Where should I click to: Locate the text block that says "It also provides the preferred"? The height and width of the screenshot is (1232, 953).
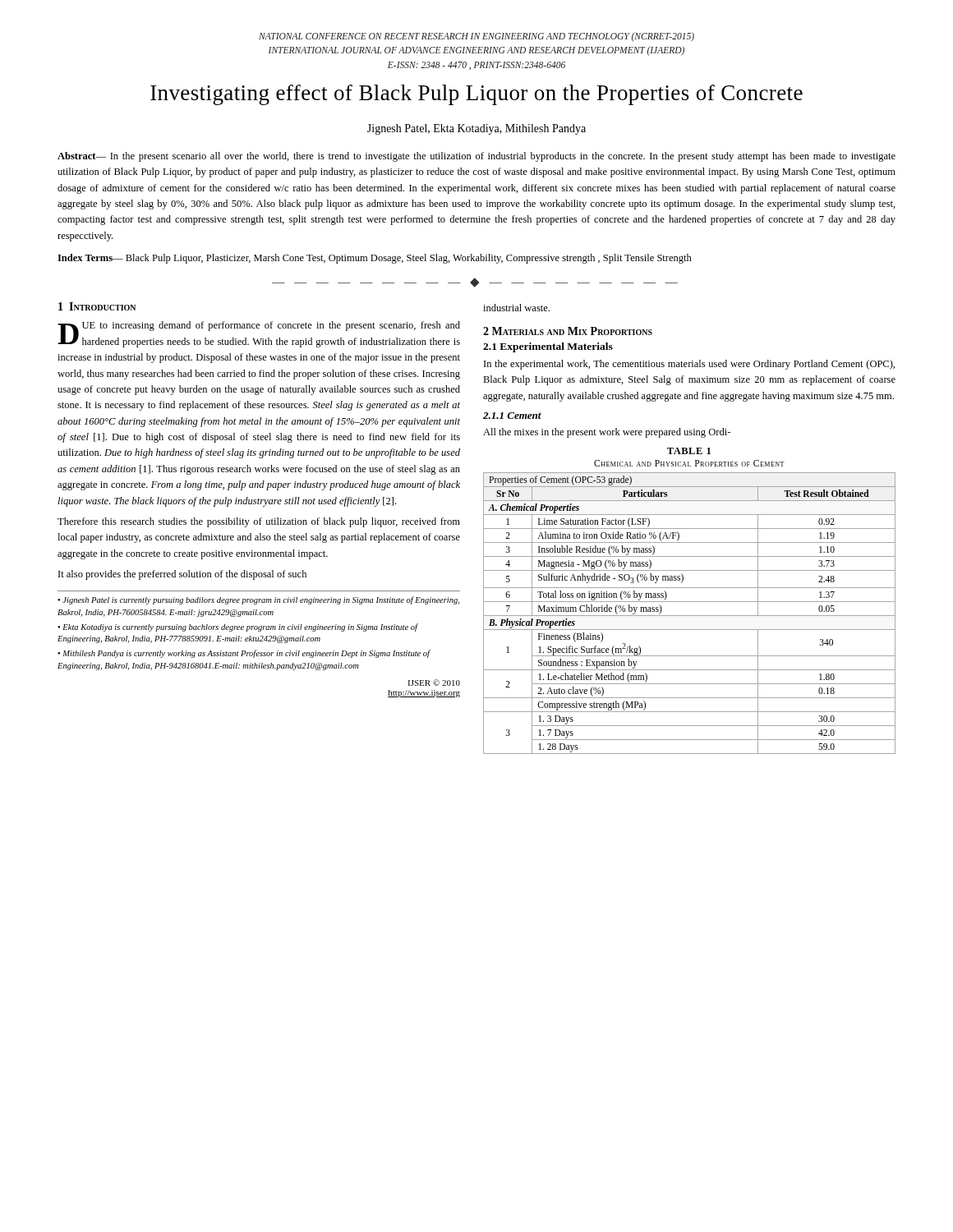[182, 574]
